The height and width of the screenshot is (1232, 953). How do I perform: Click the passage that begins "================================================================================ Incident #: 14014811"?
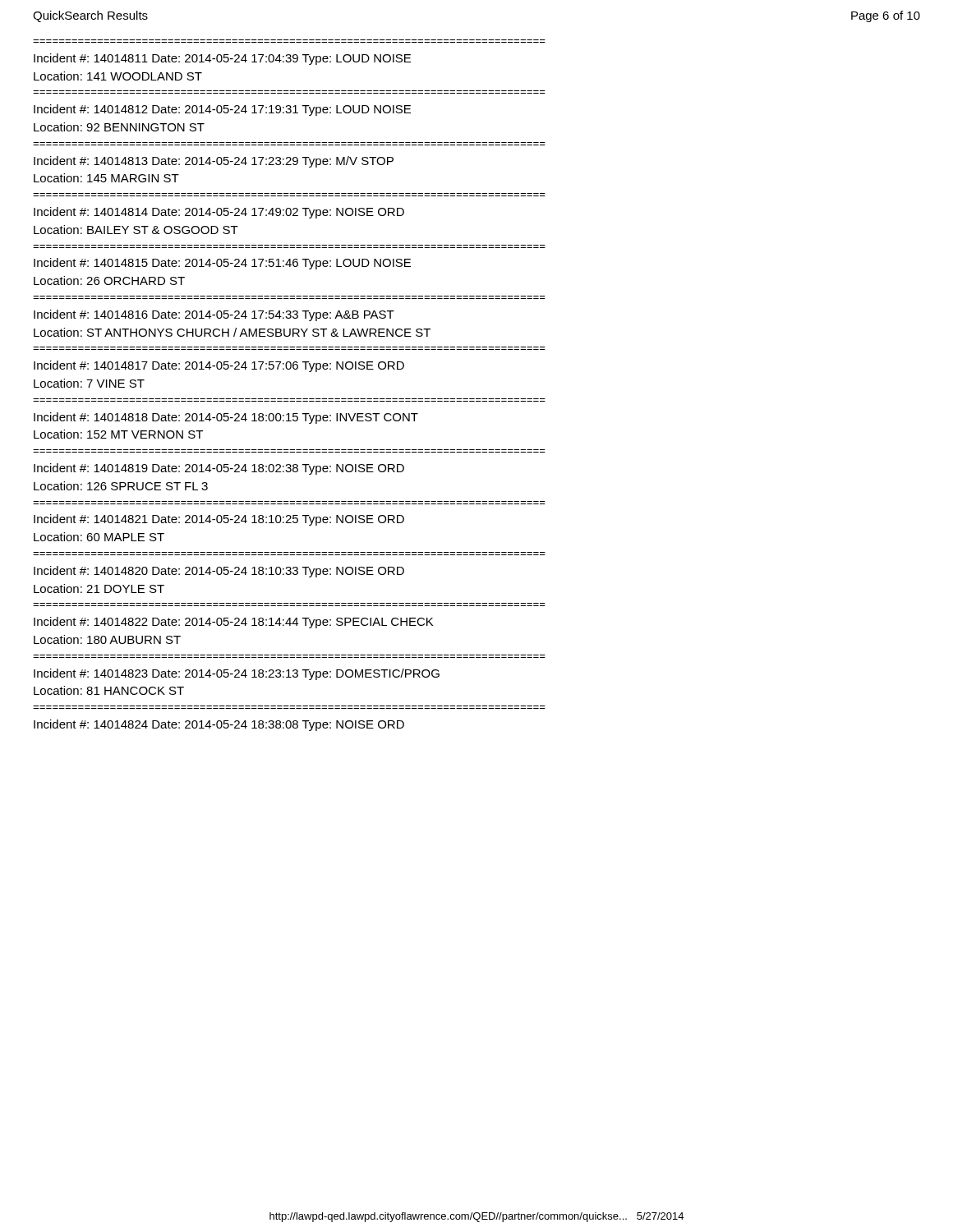222,59
